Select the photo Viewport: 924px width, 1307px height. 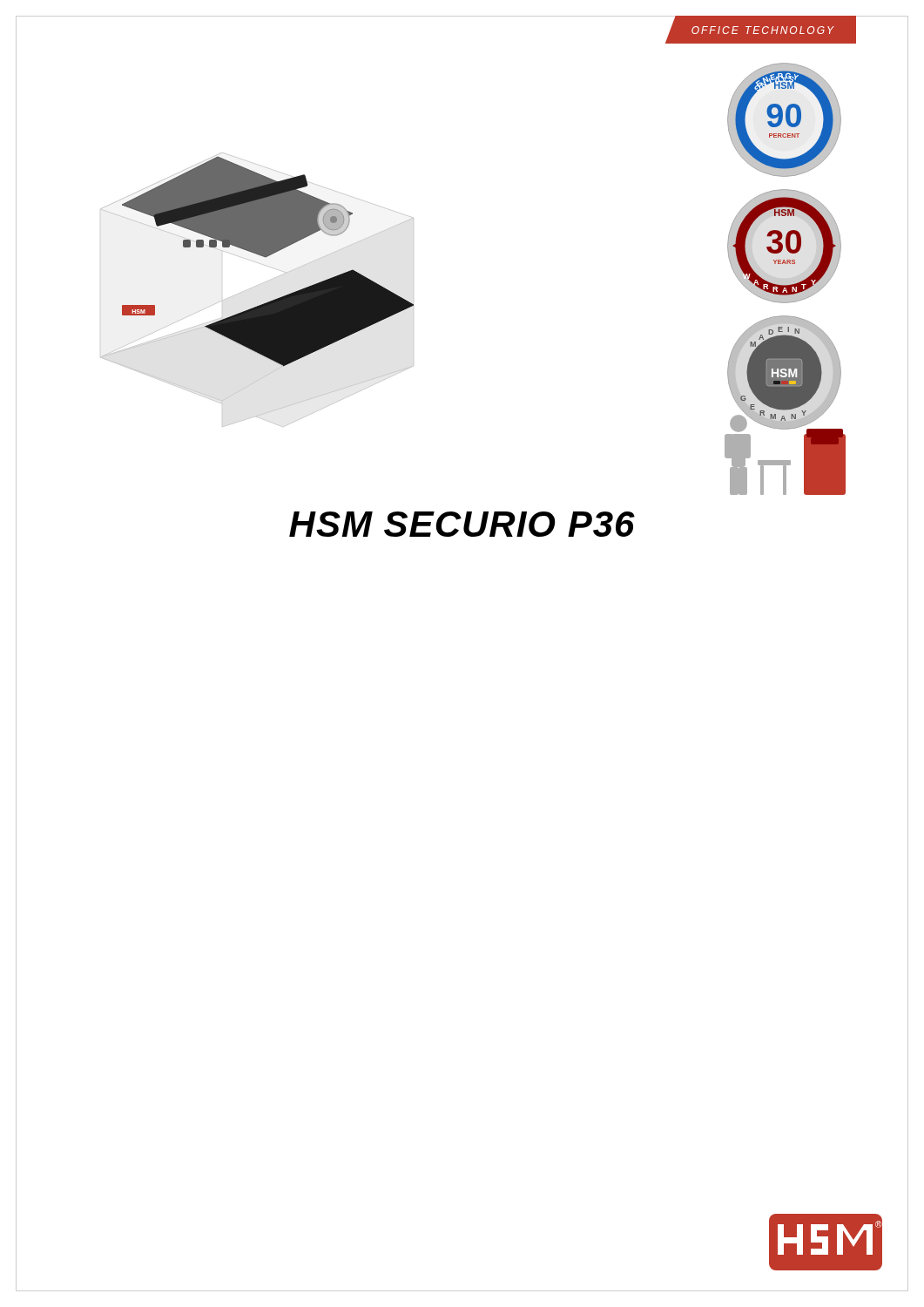pos(239,261)
